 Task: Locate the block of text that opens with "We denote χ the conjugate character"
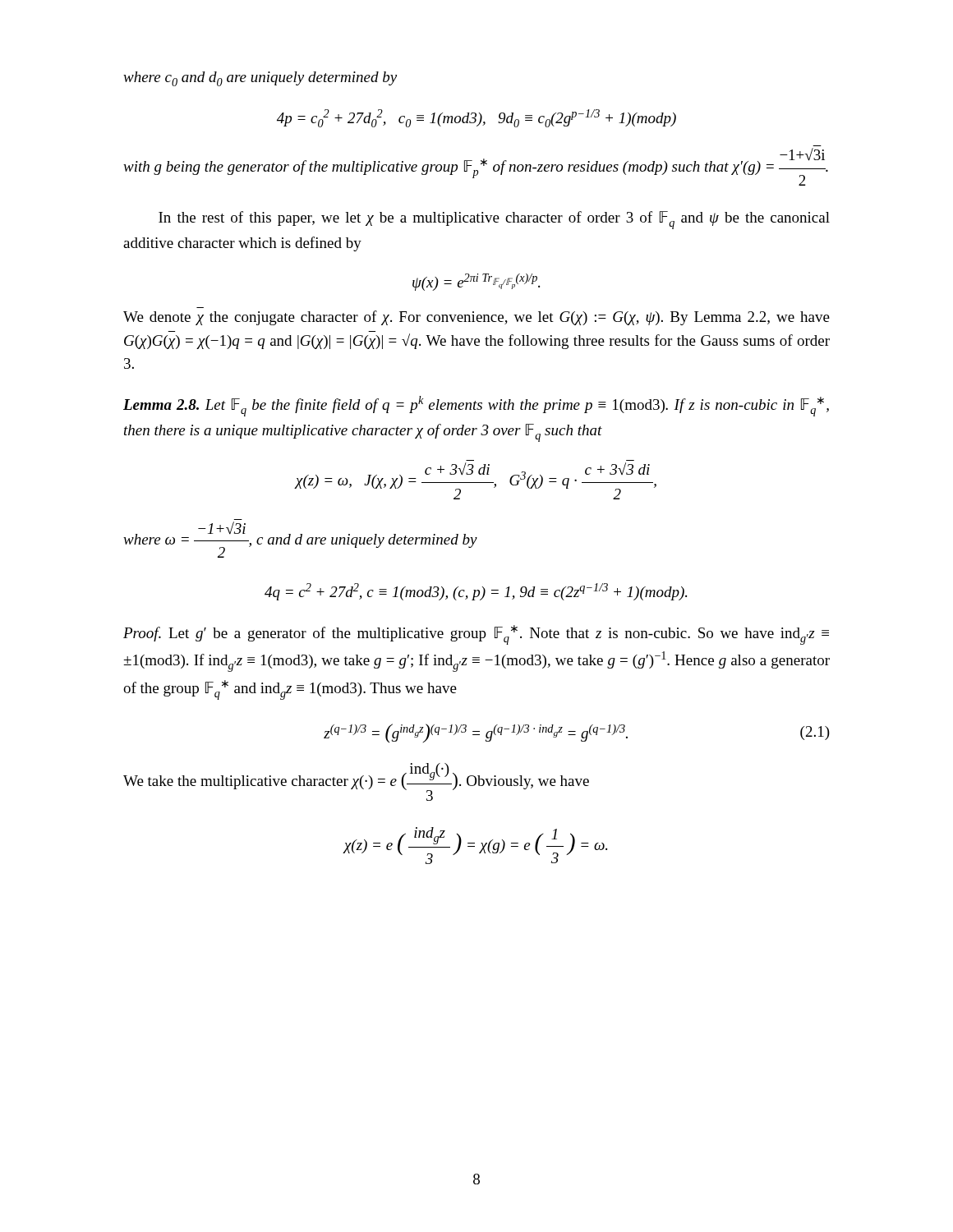coord(476,340)
